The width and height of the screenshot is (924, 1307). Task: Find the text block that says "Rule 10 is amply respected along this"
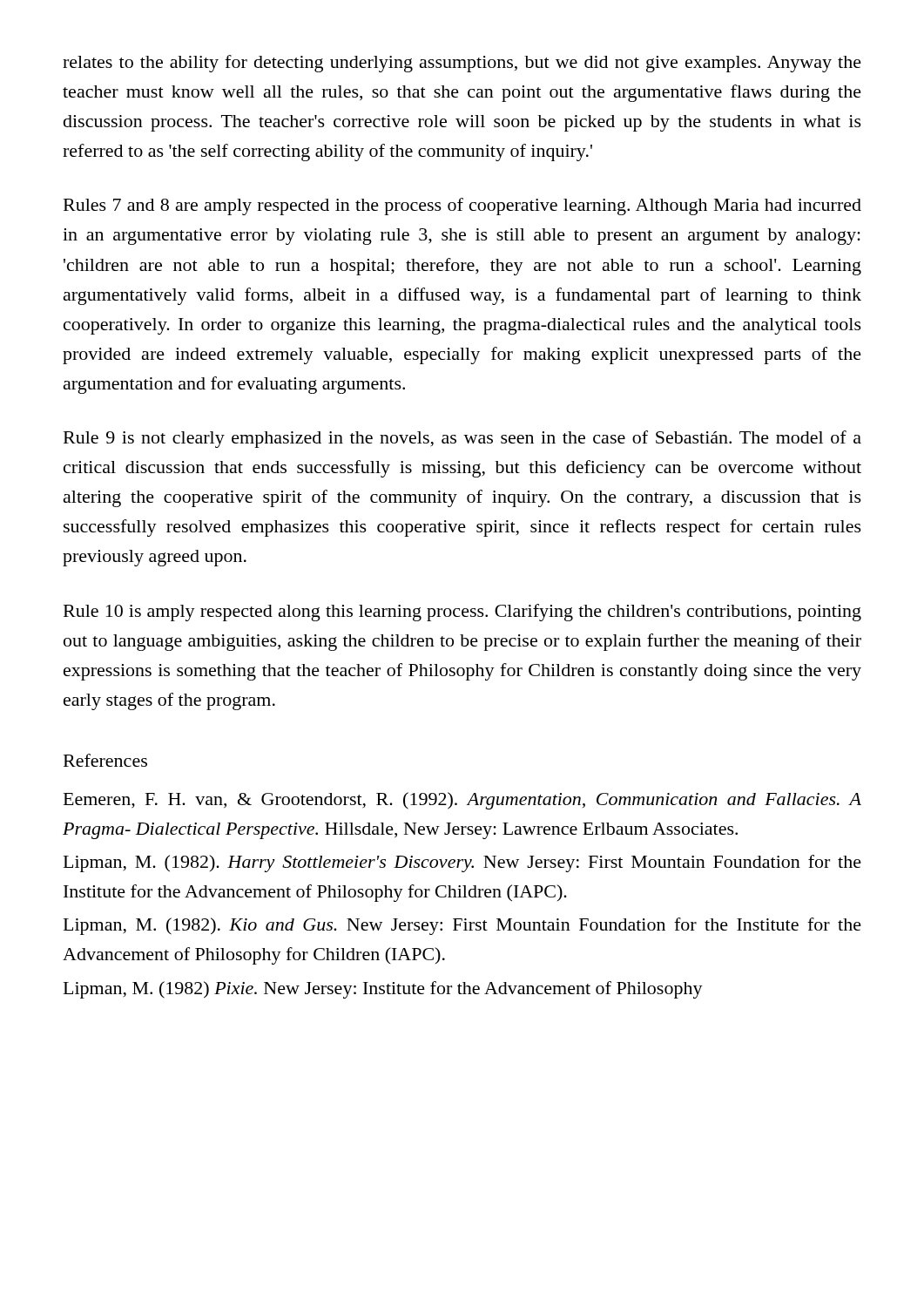[462, 654]
